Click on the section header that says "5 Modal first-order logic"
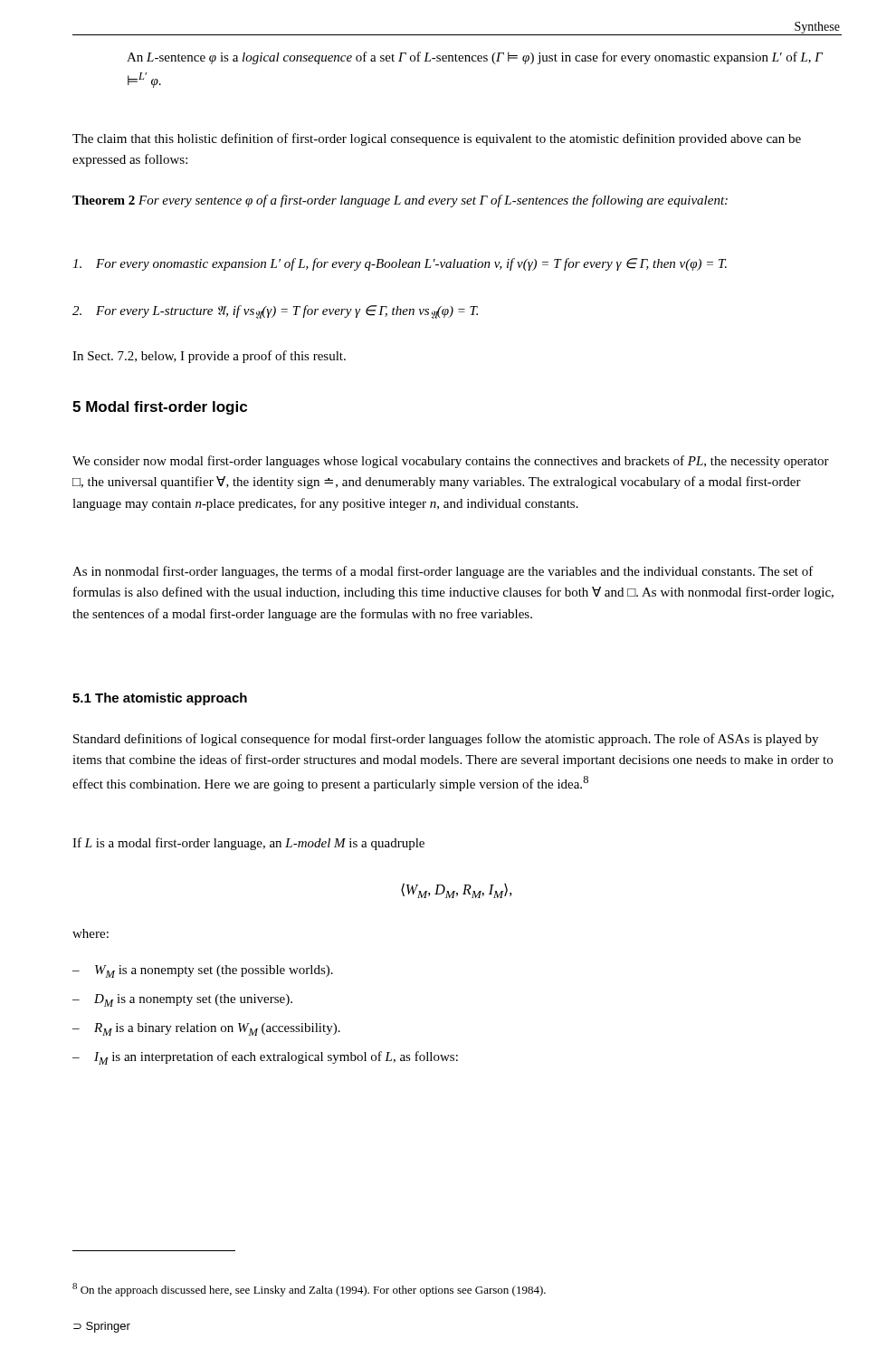The image size is (896, 1358). (160, 407)
